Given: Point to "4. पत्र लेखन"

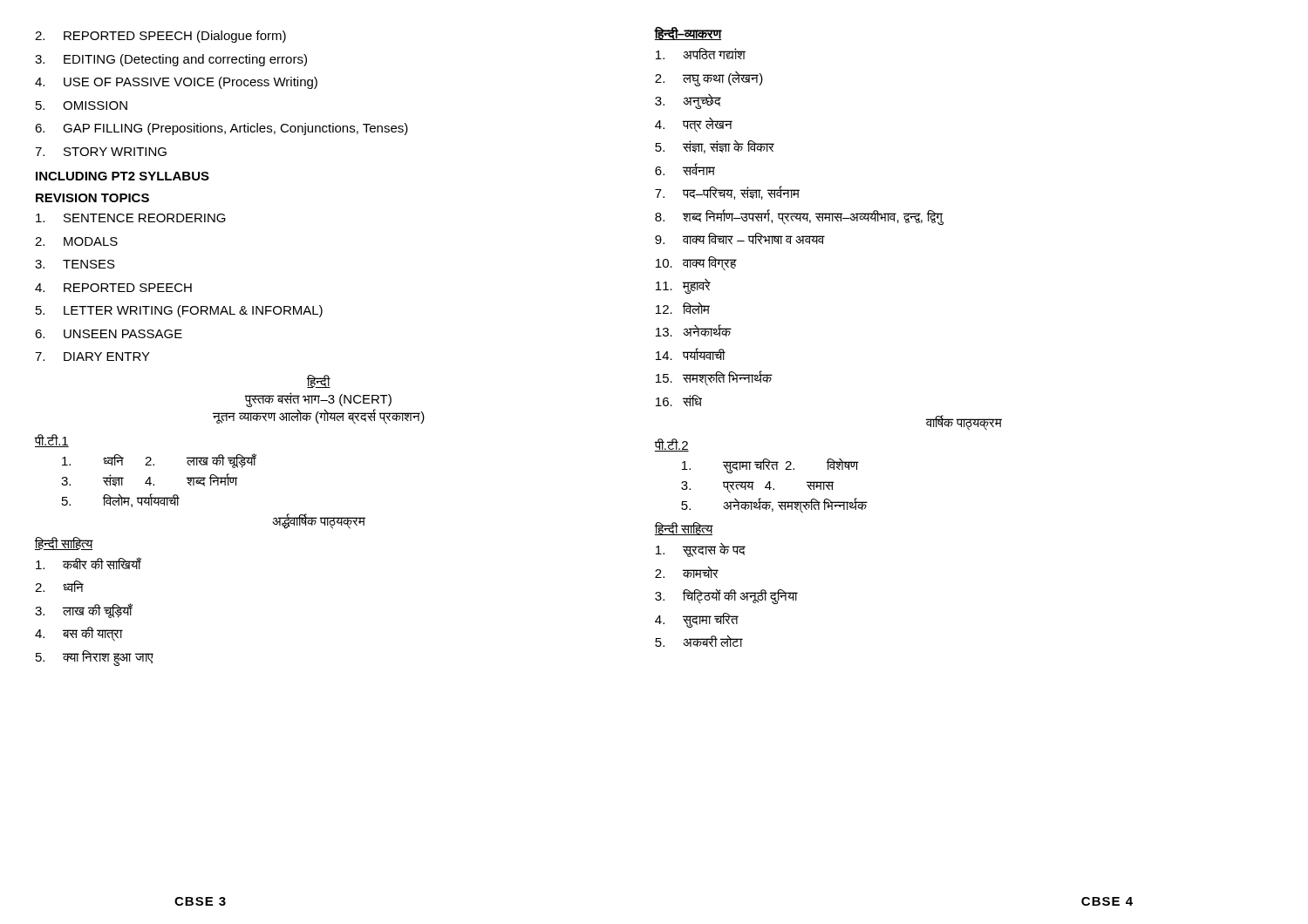Looking at the screenshot, I should 694,124.
